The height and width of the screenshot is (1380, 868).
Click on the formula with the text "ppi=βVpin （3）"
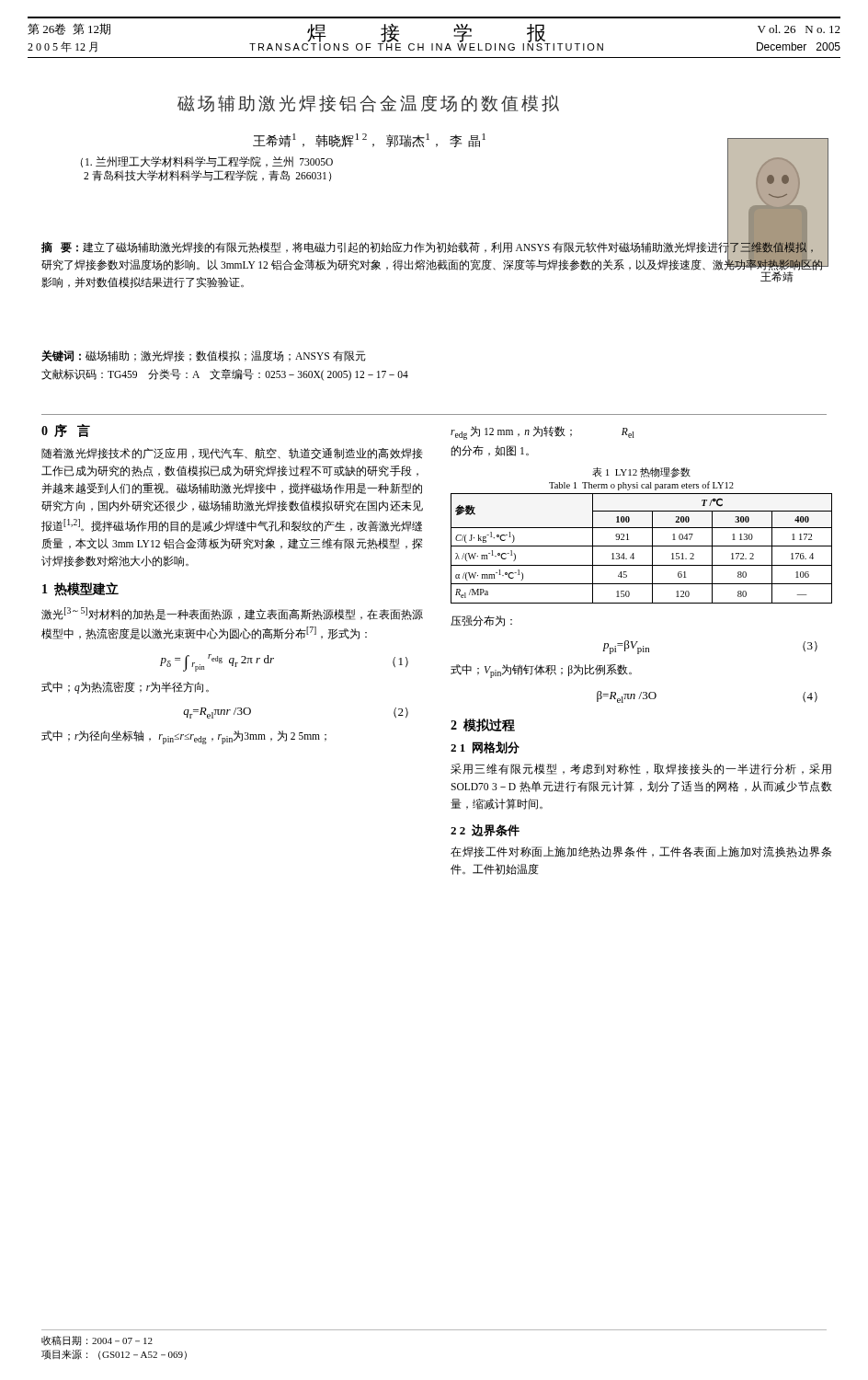tap(627, 648)
